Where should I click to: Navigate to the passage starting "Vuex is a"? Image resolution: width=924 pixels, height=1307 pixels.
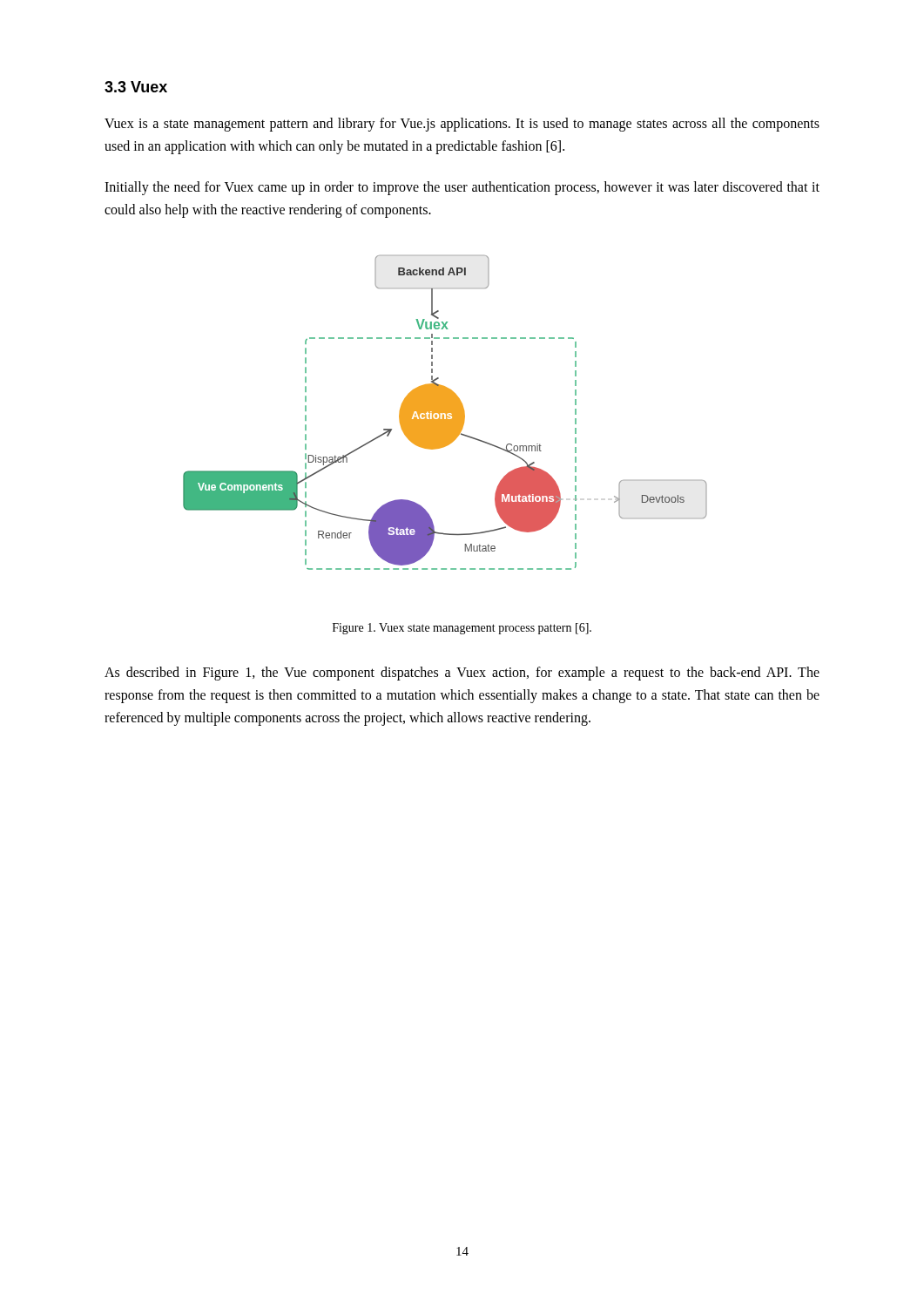462,134
